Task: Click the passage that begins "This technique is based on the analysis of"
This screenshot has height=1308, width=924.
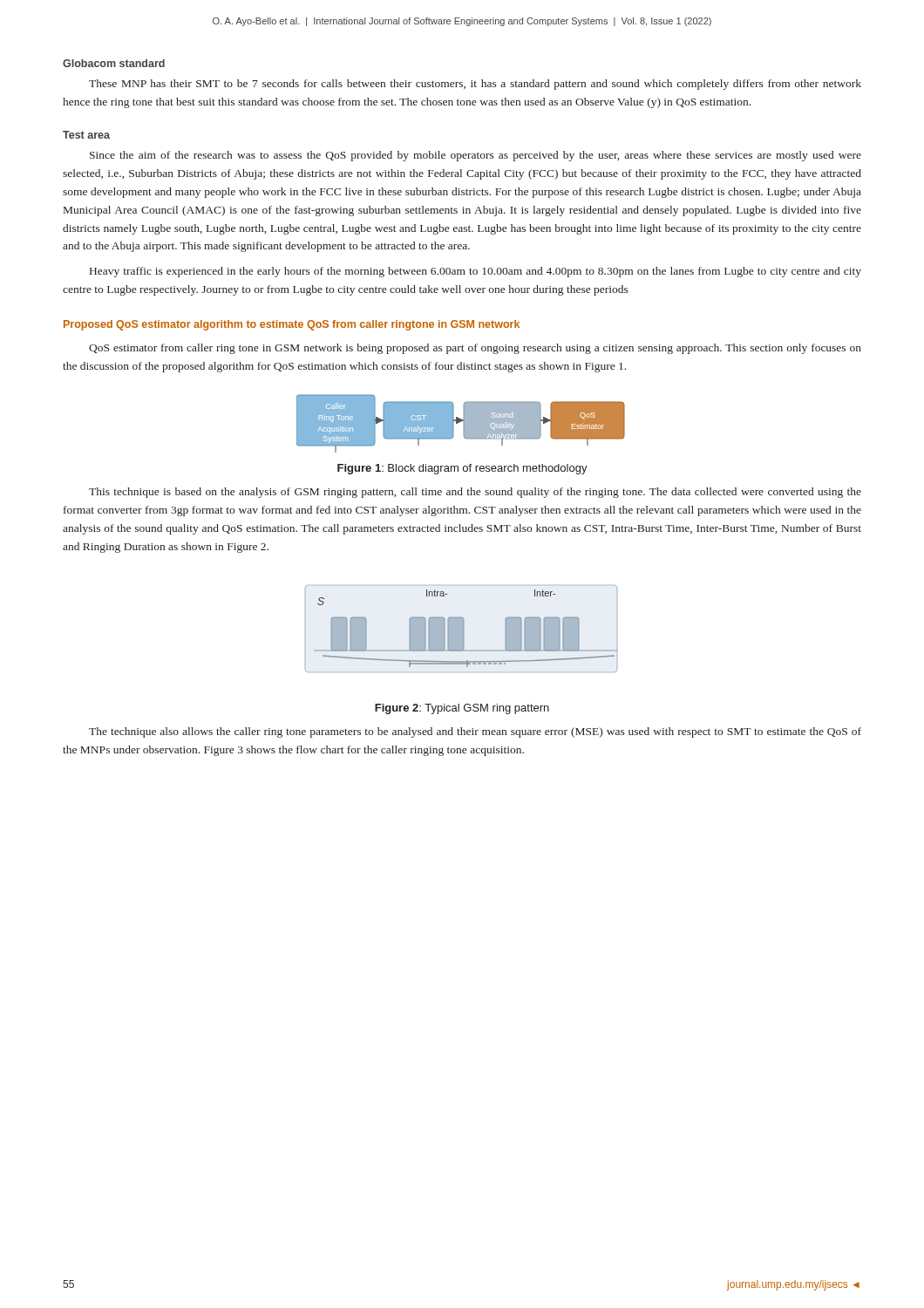Action: (x=462, y=519)
